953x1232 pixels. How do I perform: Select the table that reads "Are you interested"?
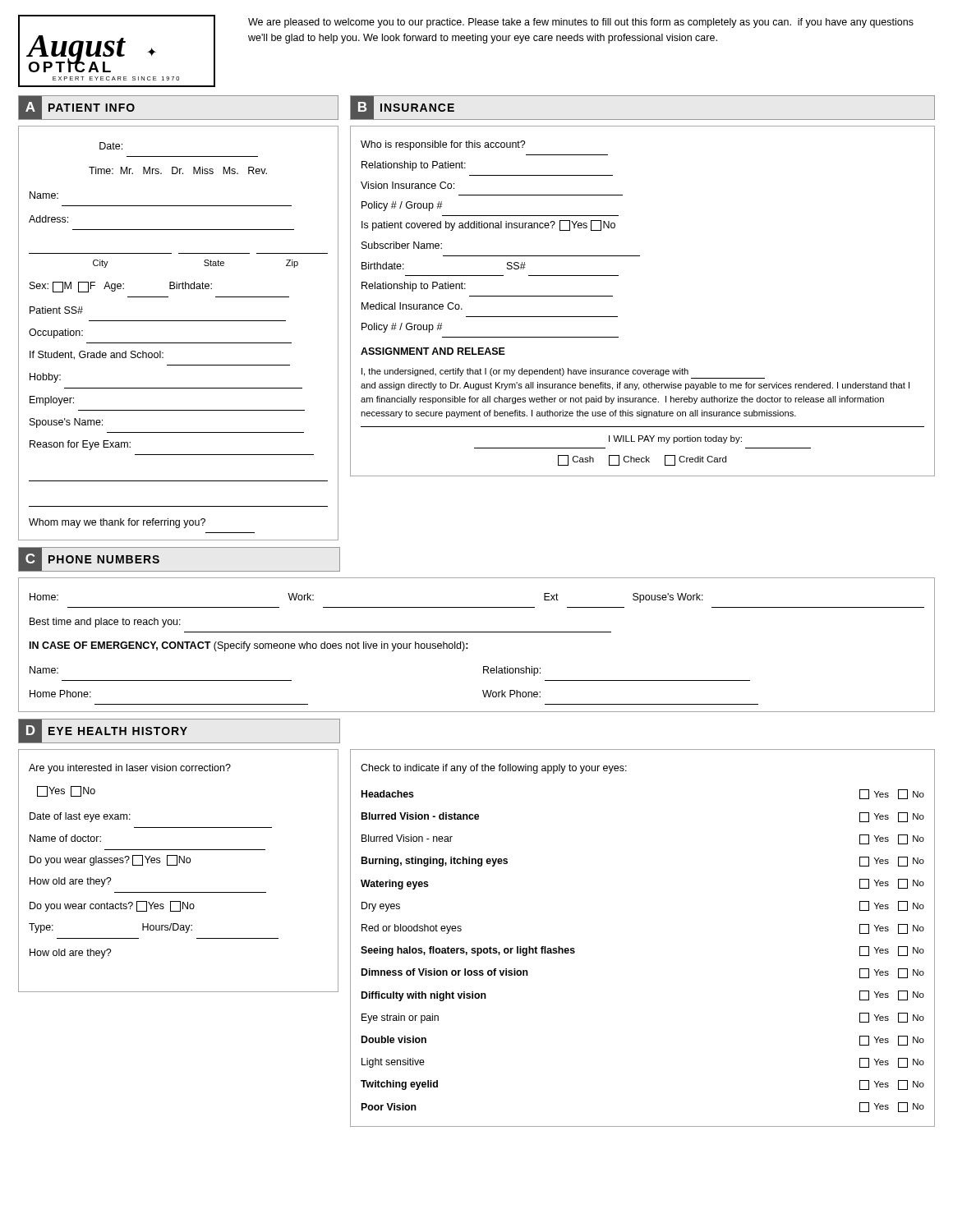(x=178, y=871)
